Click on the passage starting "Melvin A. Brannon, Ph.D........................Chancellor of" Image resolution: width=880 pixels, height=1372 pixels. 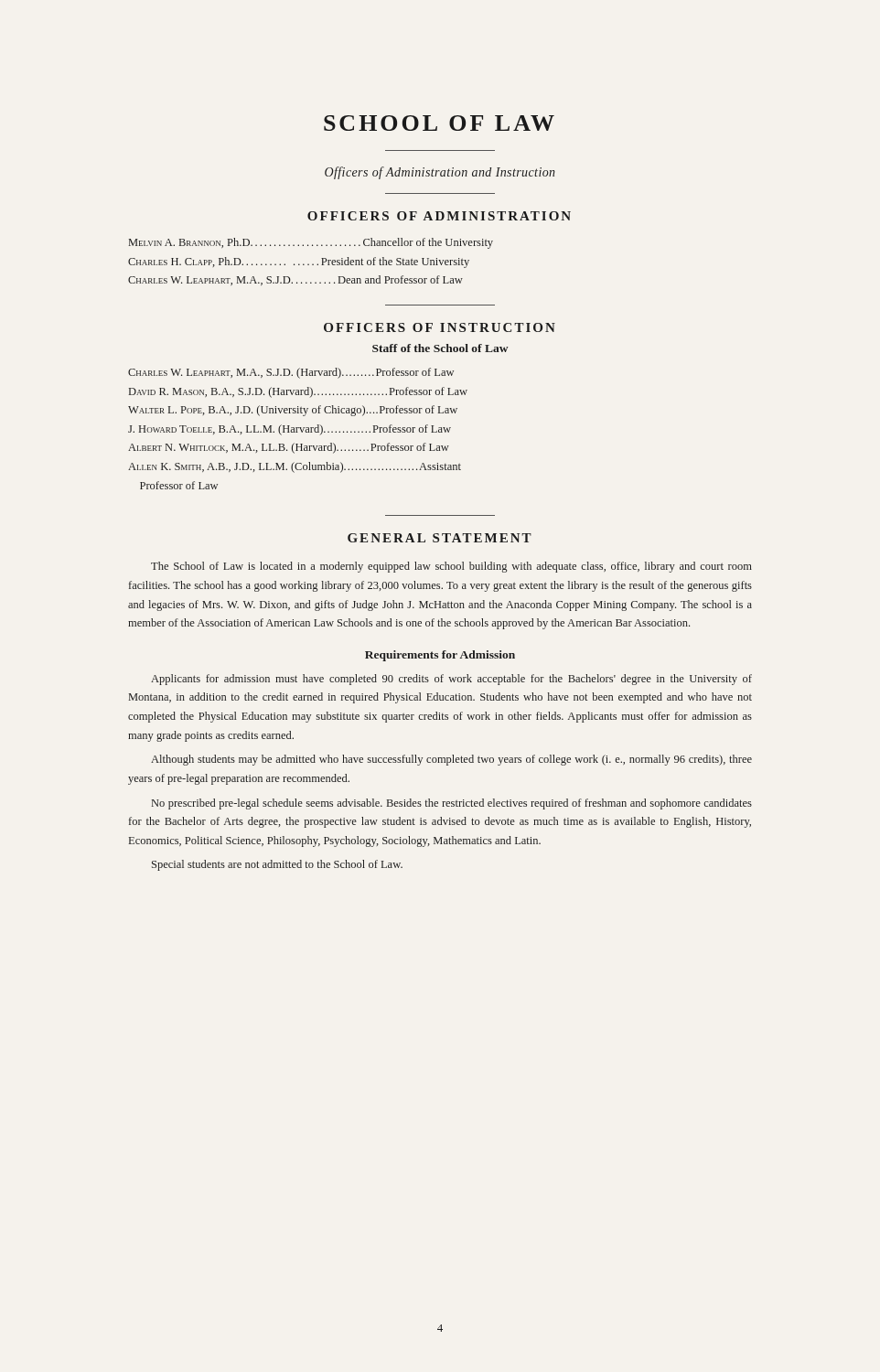coord(311,261)
